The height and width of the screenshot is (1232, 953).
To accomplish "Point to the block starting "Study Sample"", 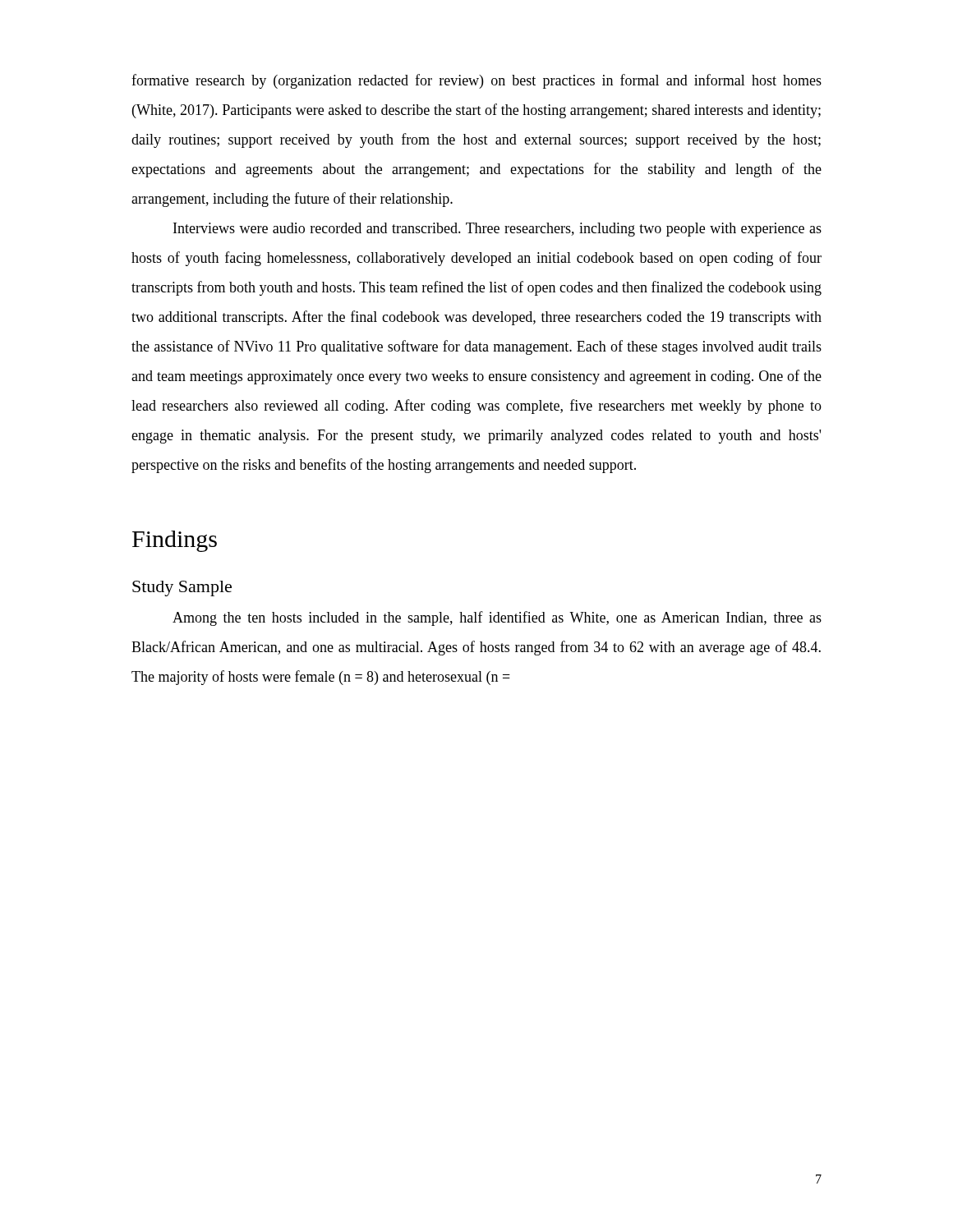I will pos(182,586).
